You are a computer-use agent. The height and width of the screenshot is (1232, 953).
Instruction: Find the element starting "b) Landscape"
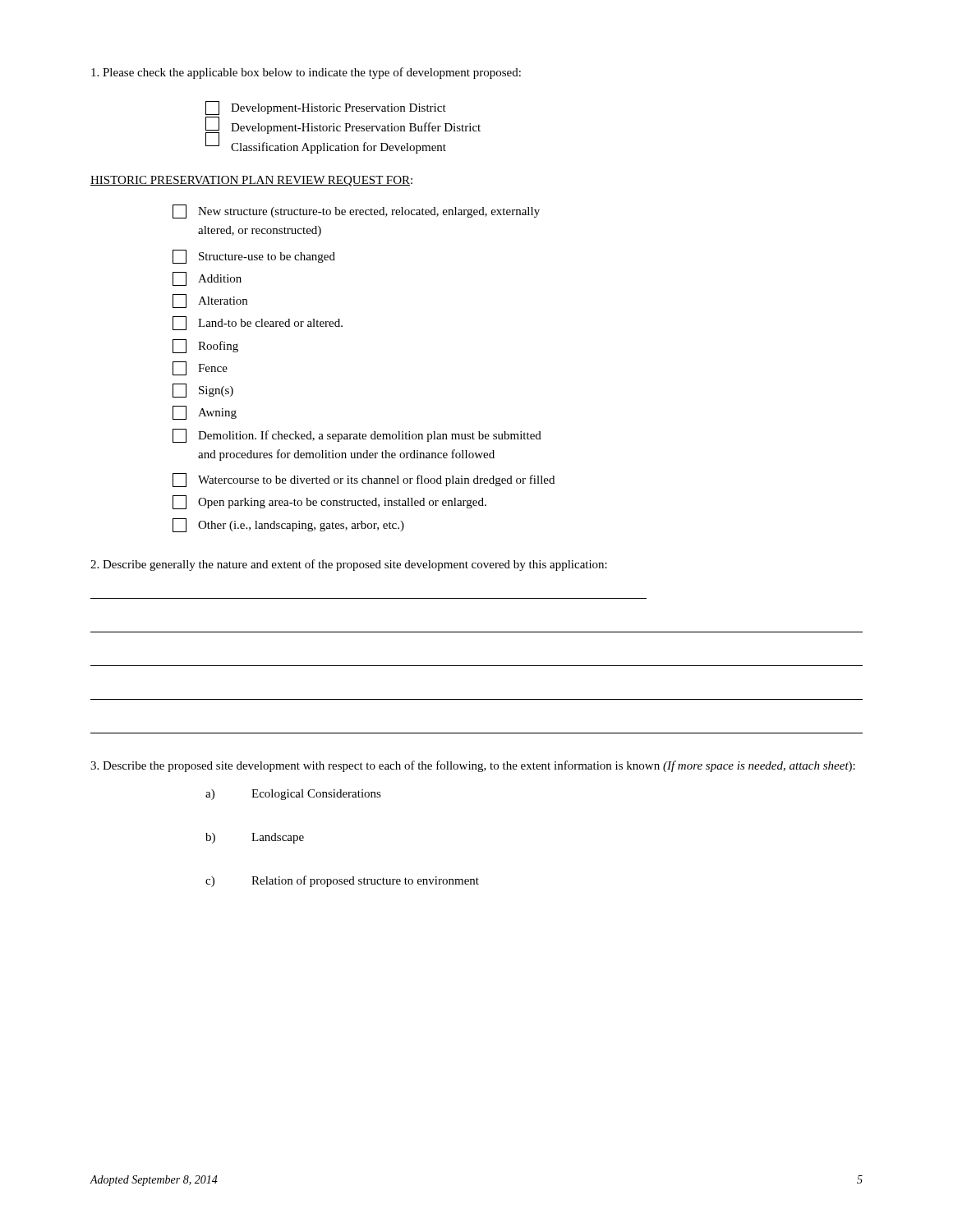pos(255,837)
